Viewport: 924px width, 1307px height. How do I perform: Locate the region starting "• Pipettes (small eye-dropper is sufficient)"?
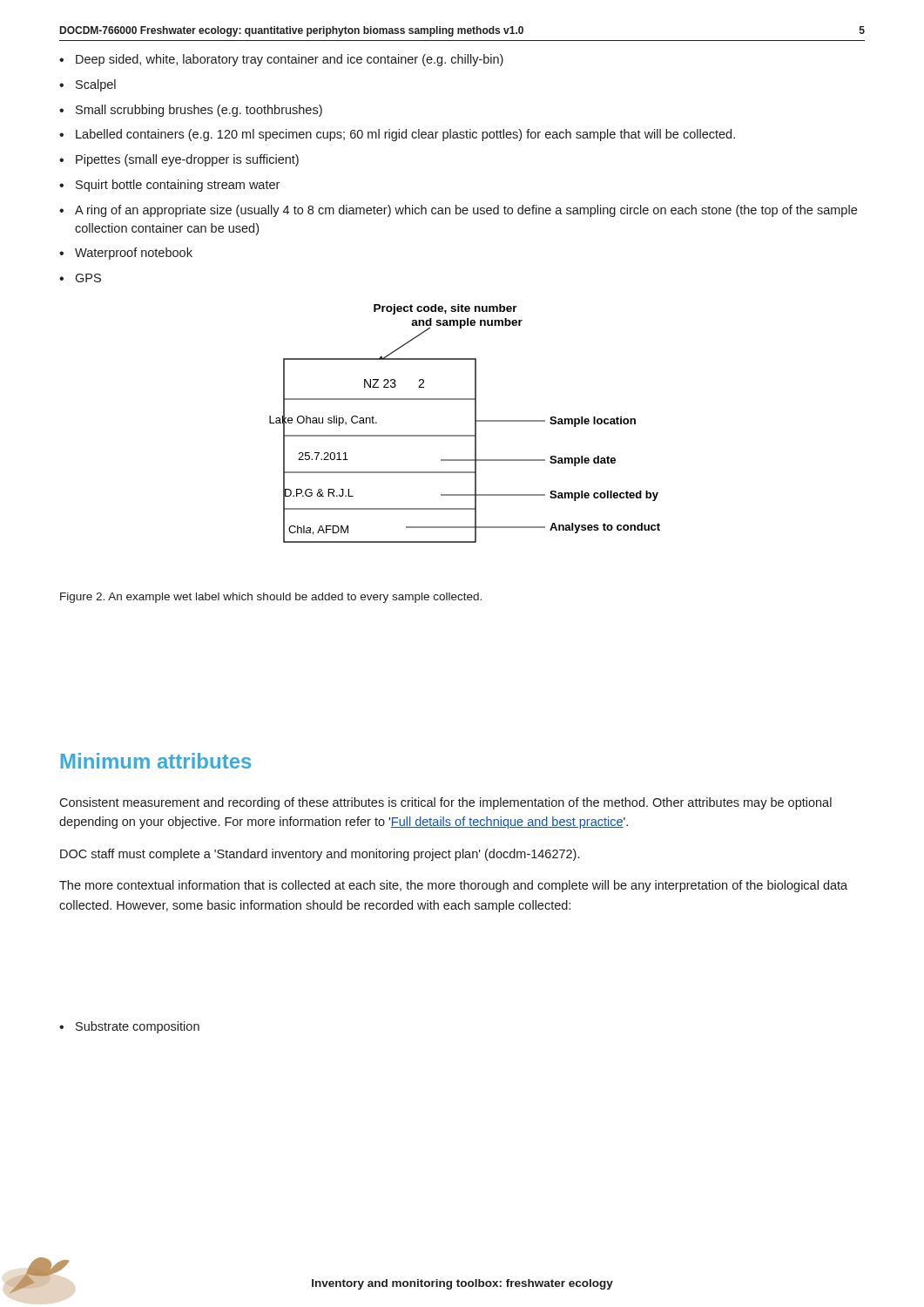point(179,160)
